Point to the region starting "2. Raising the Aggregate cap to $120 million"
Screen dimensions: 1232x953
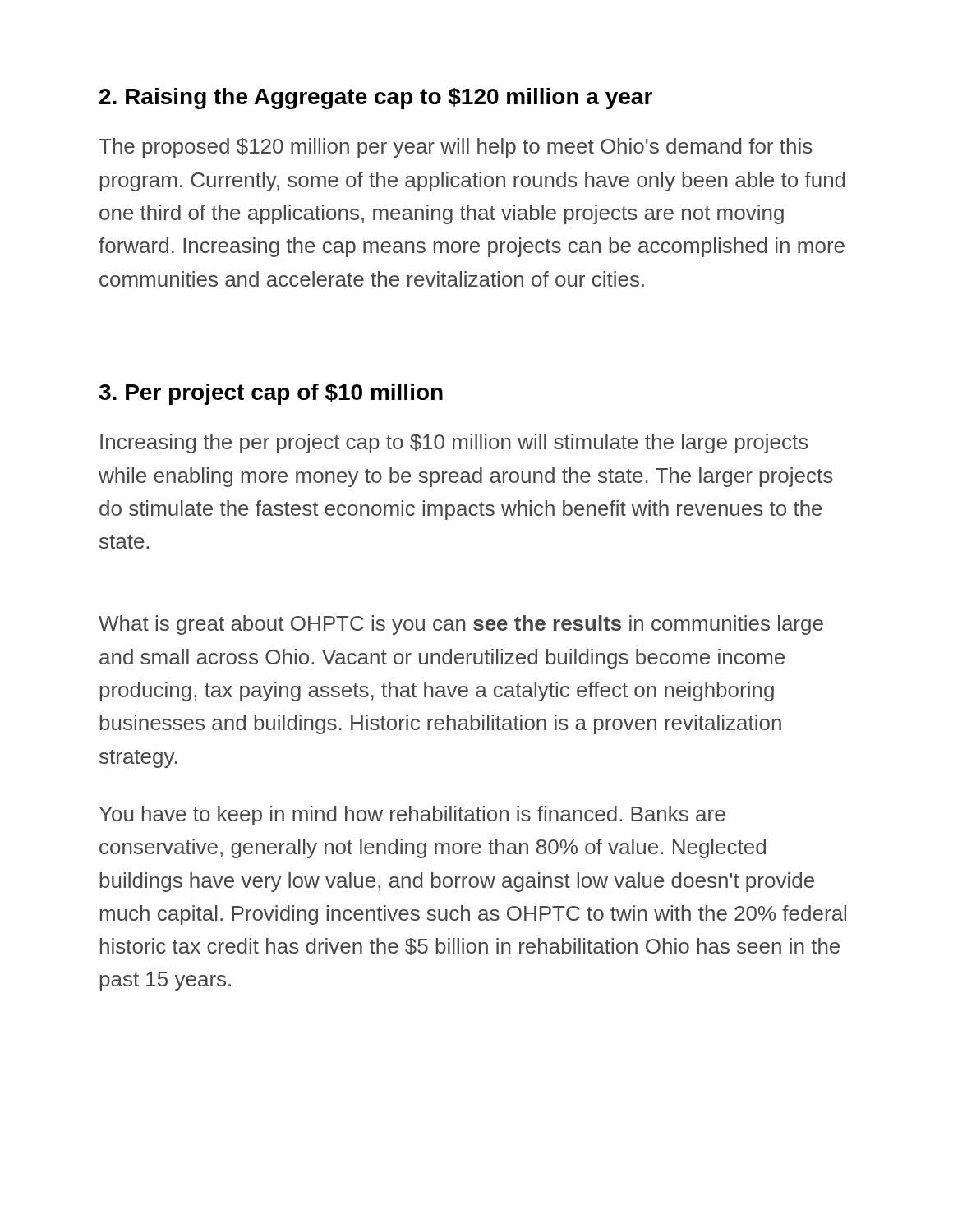coord(376,97)
